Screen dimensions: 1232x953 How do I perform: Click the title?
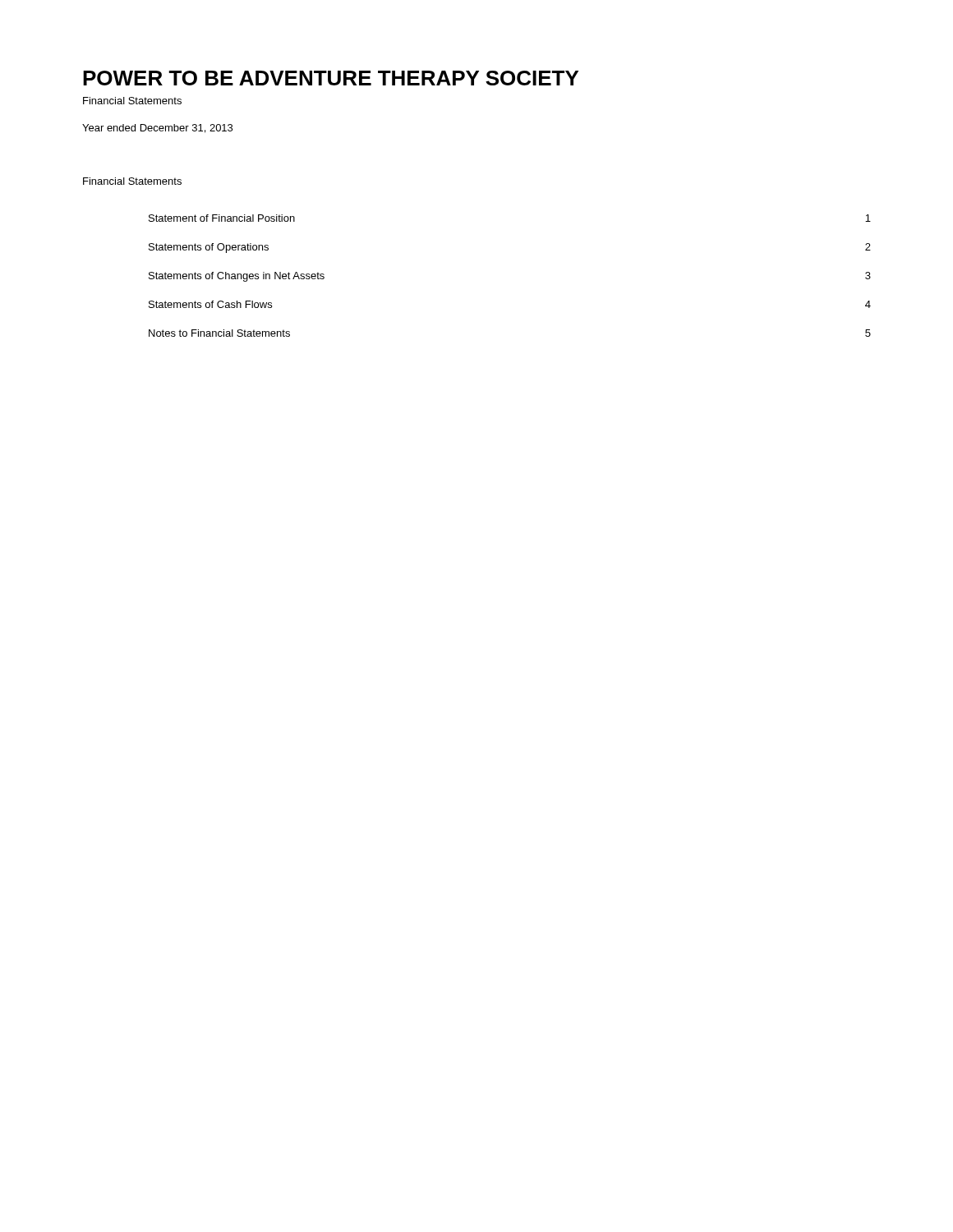331,78
